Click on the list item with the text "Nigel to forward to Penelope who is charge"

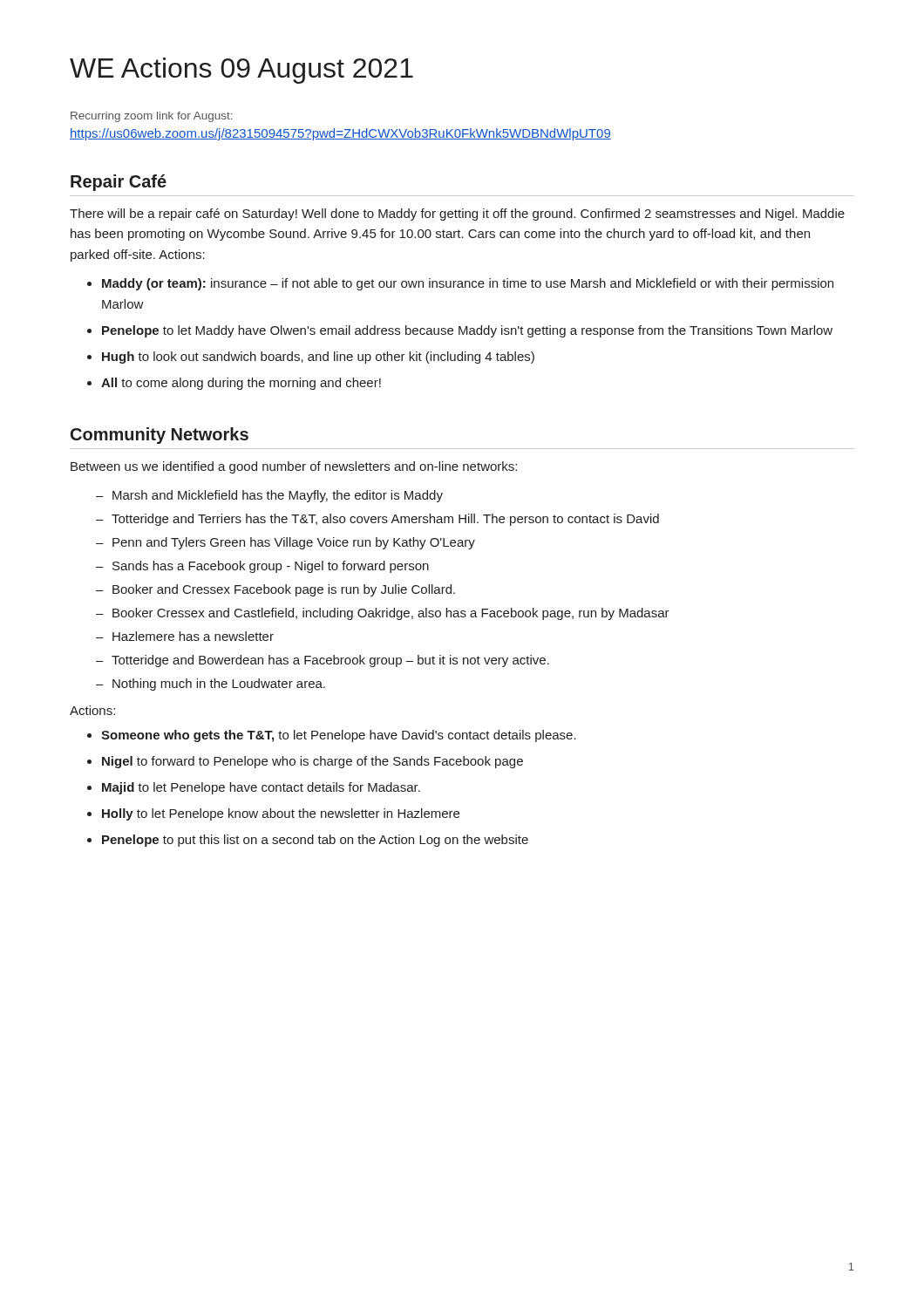312,761
